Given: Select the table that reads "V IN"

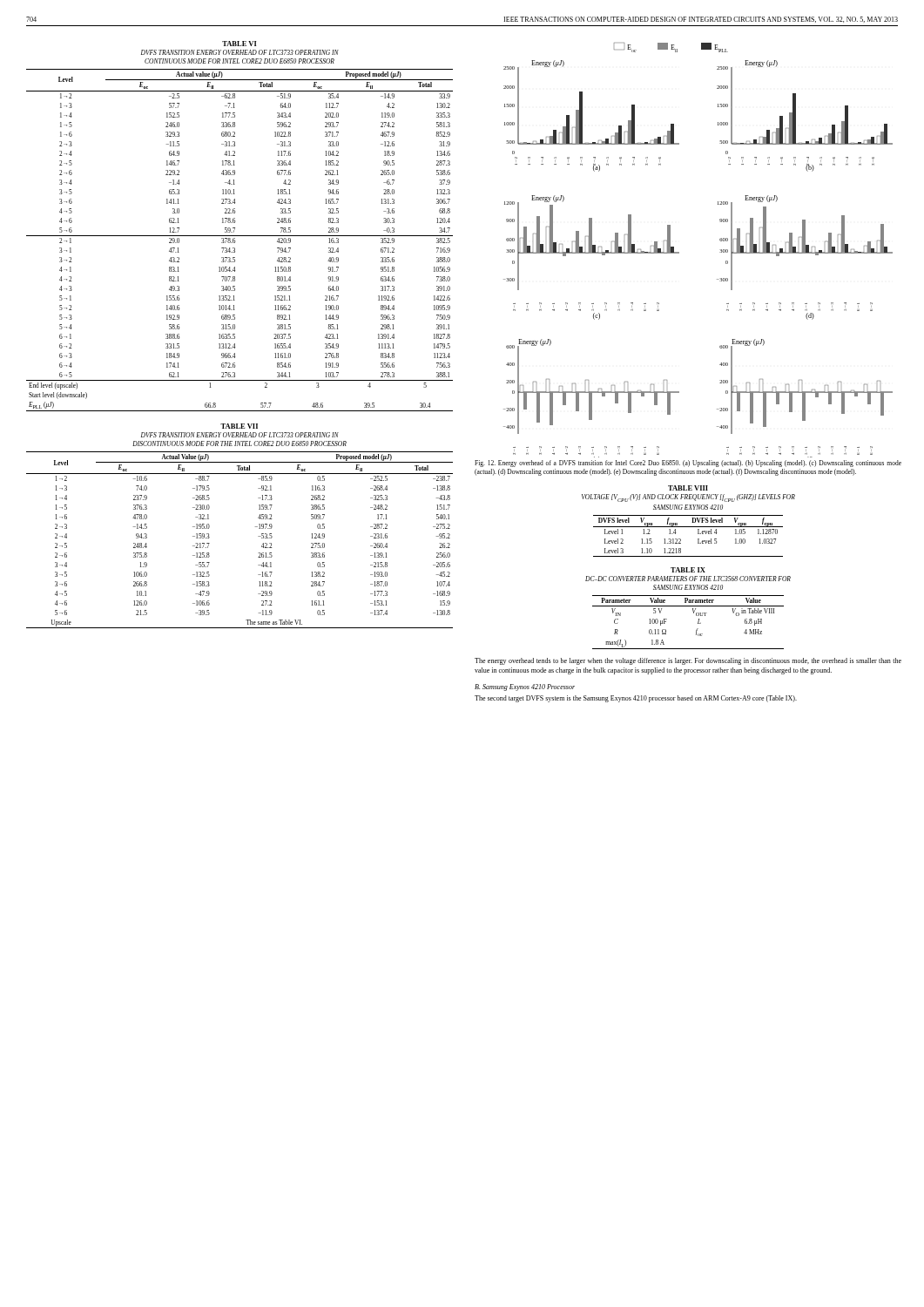Looking at the screenshot, I should point(688,622).
